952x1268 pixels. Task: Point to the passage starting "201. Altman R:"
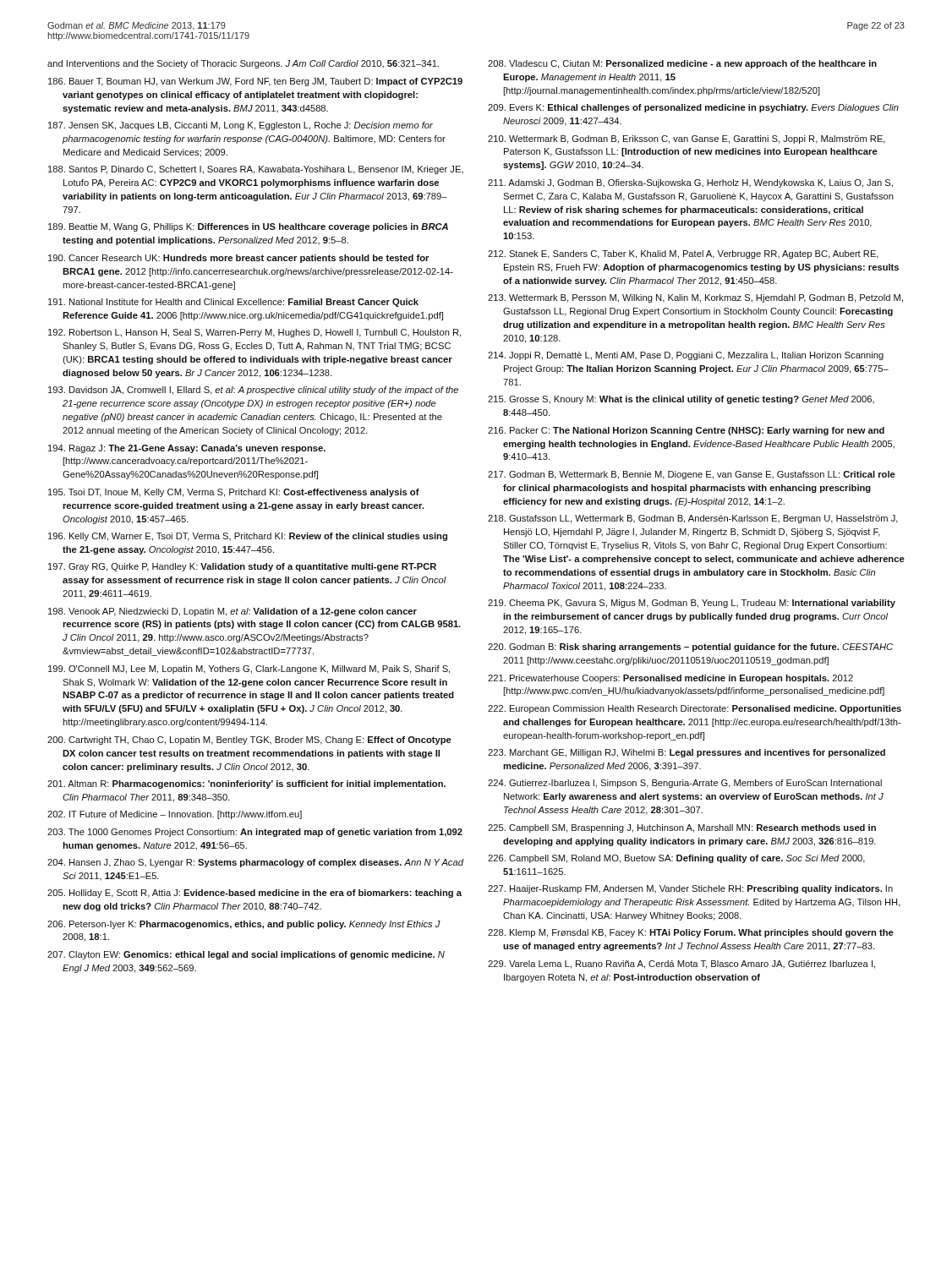(247, 790)
